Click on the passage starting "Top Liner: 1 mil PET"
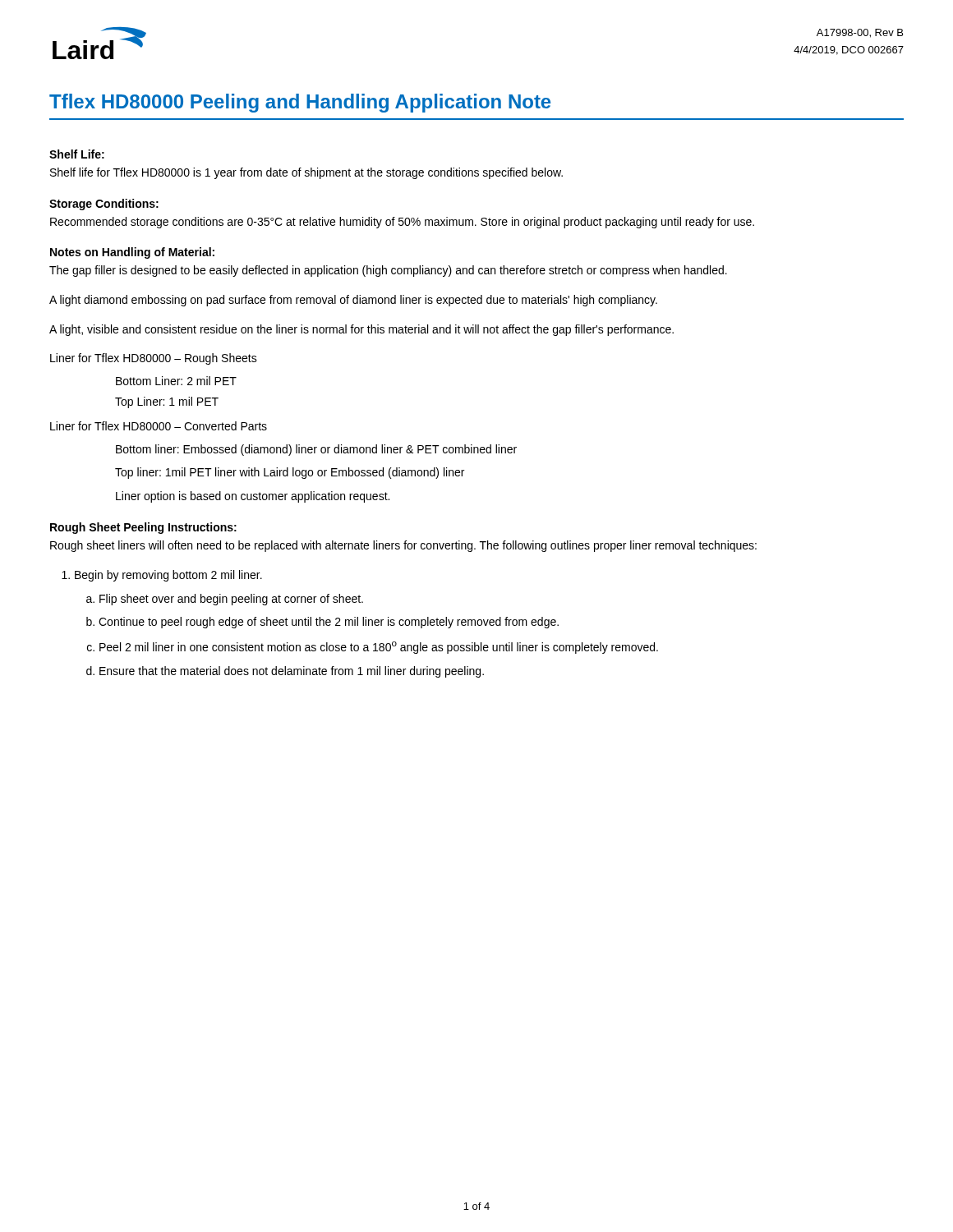The height and width of the screenshot is (1232, 953). [167, 401]
